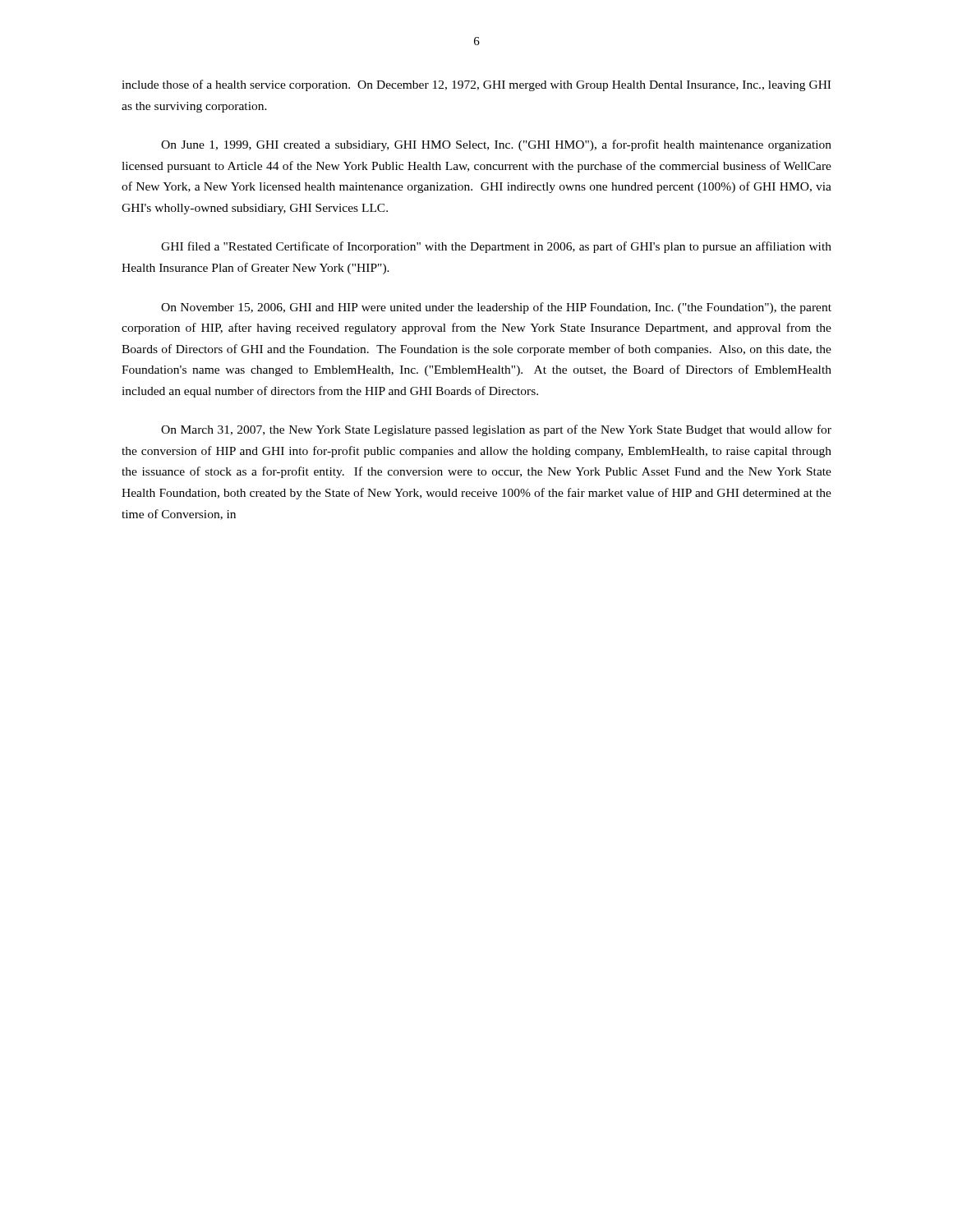Click on the text block starting "On March 31, 2007, the New"
This screenshot has height=1232, width=953.
476,471
